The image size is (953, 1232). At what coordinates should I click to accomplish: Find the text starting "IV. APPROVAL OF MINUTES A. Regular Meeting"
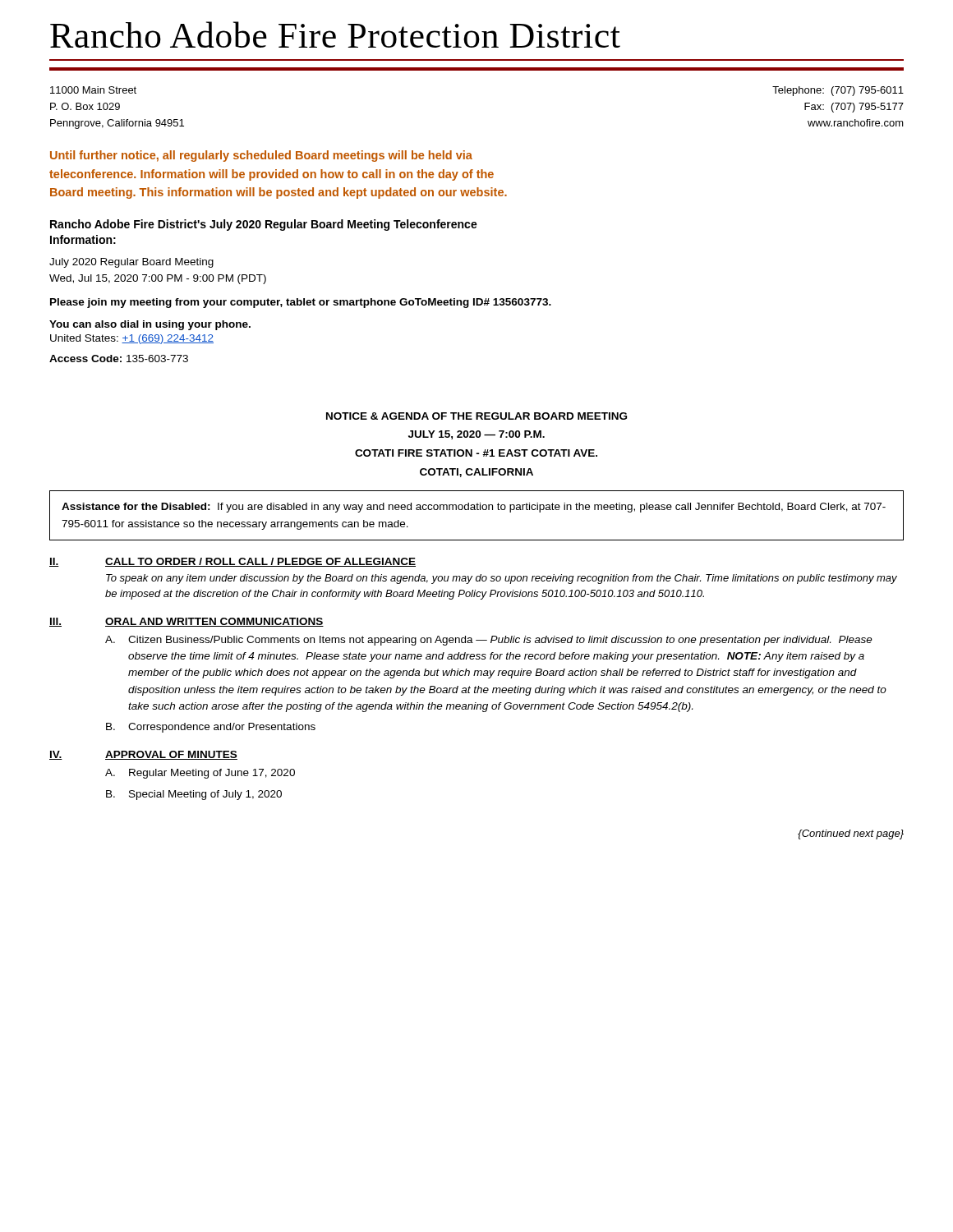click(143, 755)
